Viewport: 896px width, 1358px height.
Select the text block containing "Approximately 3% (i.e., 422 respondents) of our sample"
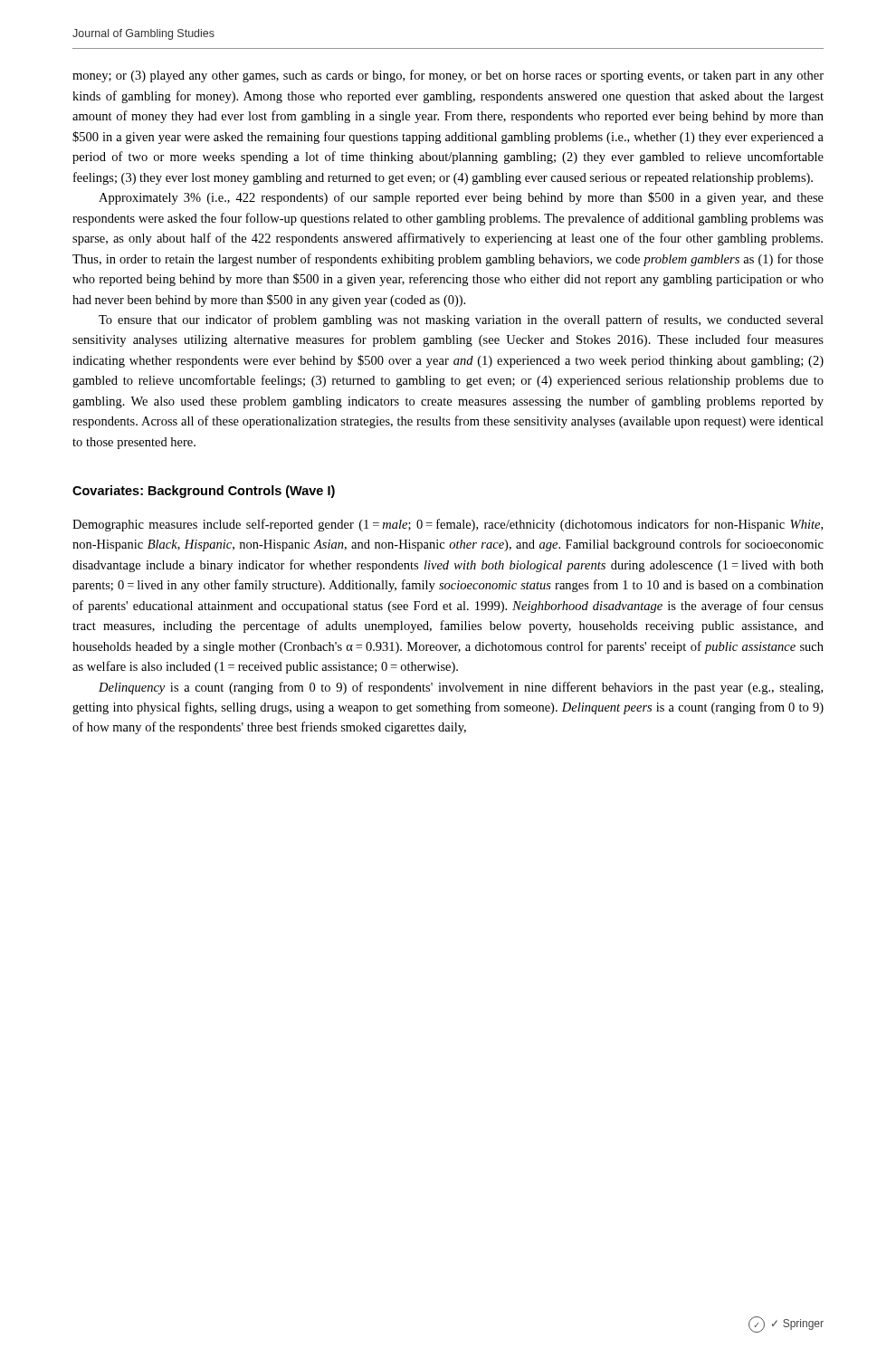(x=448, y=249)
